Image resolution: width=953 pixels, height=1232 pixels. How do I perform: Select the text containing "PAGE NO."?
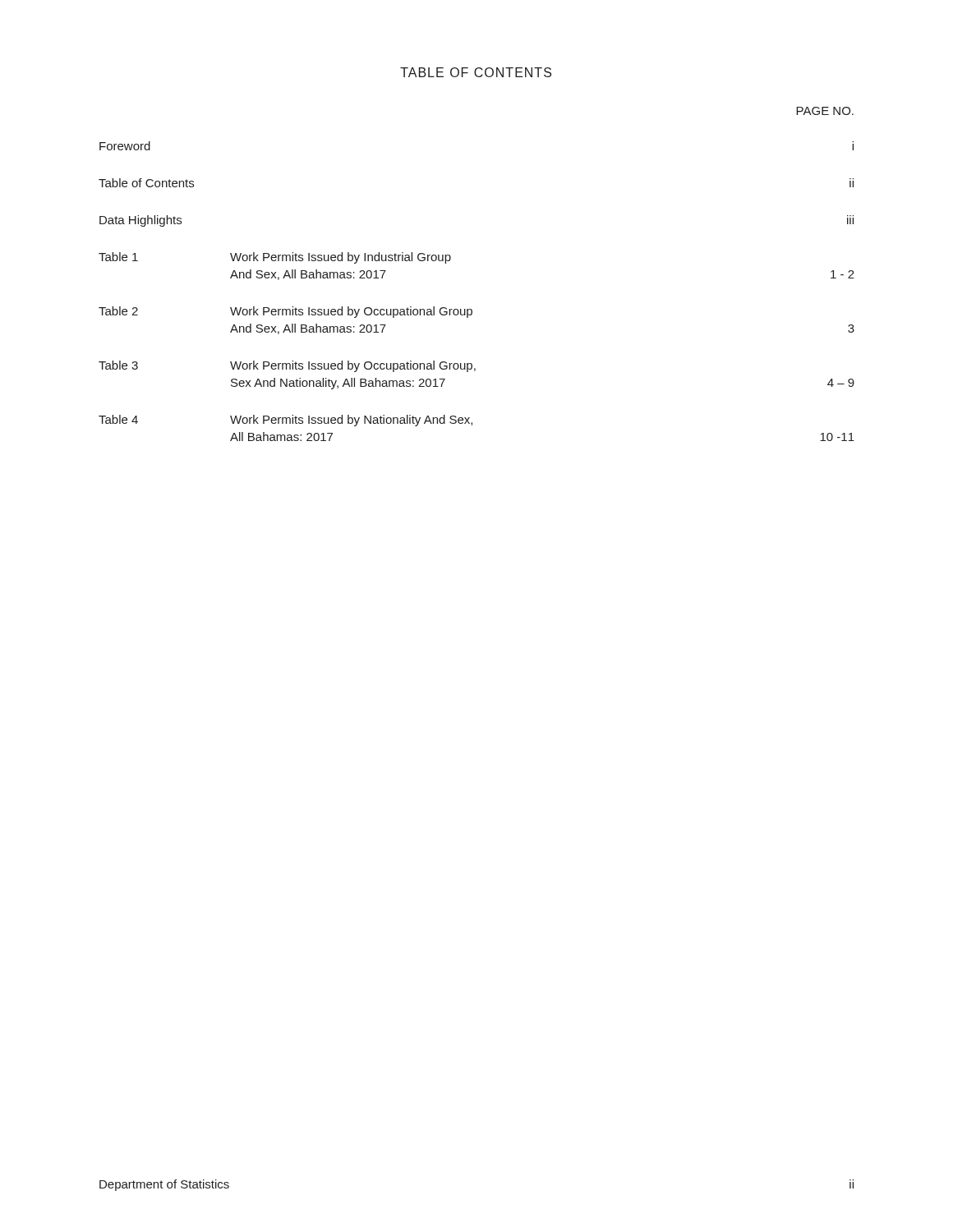click(x=825, y=110)
